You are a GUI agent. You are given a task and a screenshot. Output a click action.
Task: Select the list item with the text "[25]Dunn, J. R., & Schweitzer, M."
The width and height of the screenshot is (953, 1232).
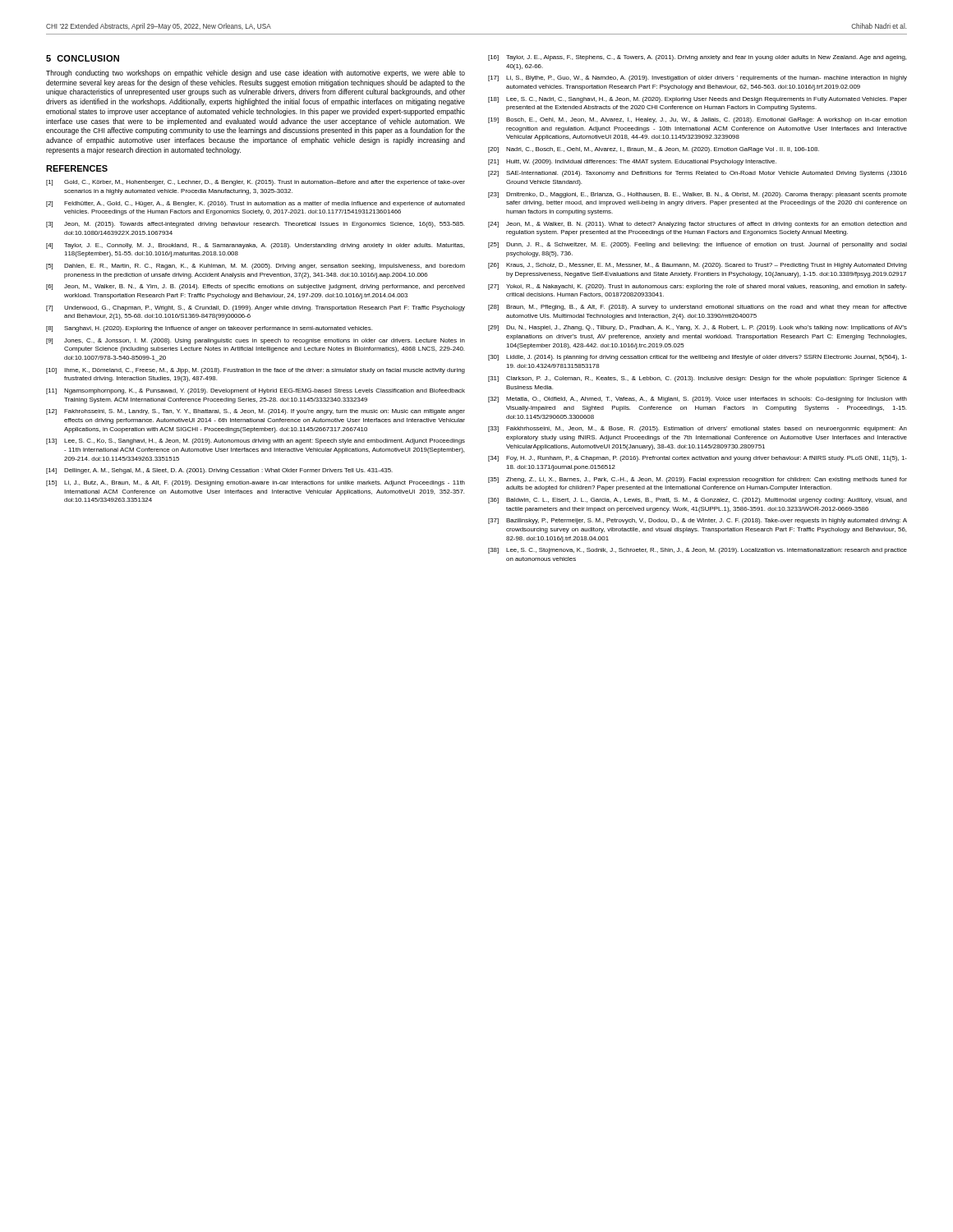coord(698,249)
